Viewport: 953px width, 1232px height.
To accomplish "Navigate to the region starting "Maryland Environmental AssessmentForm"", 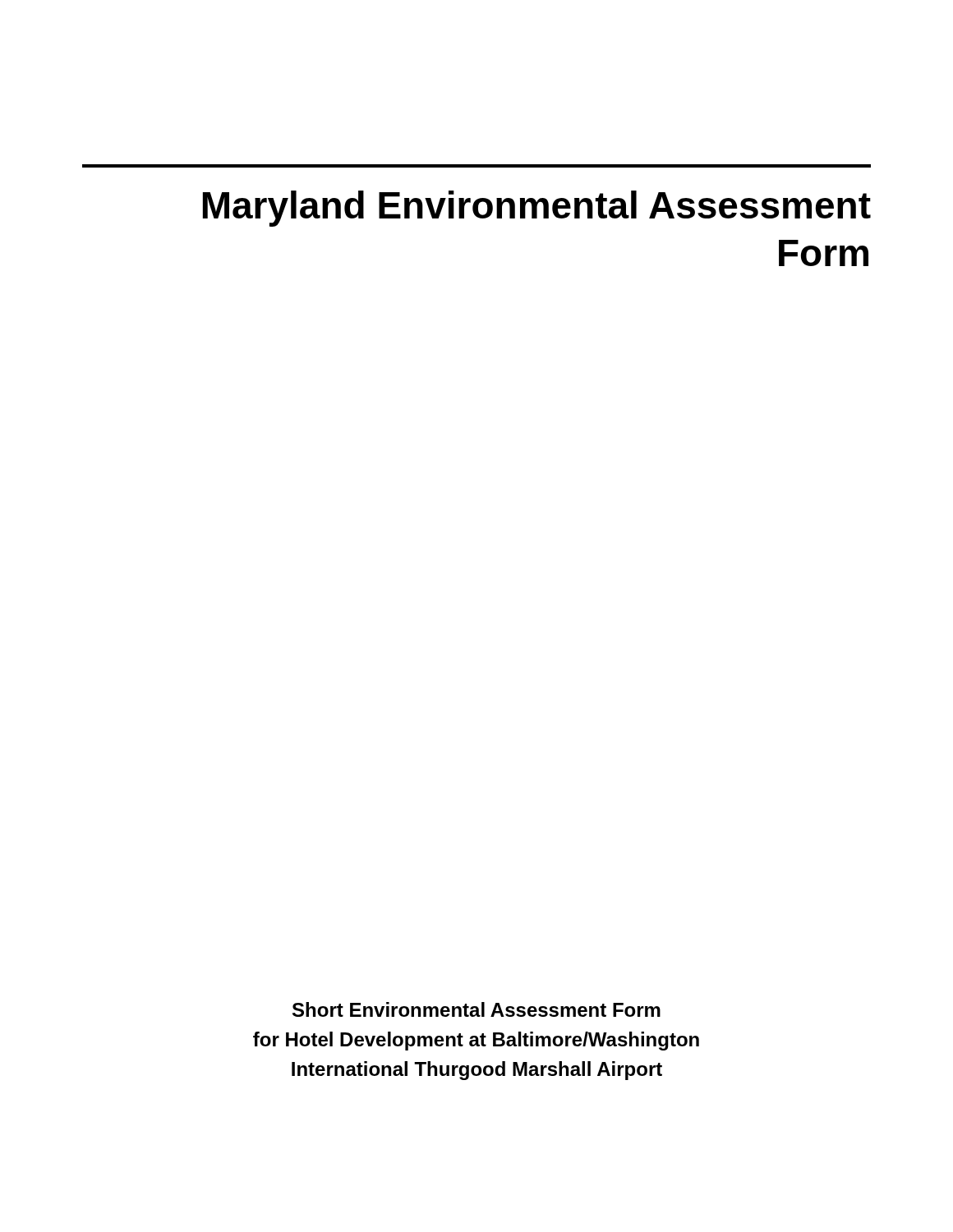I will tap(476, 221).
